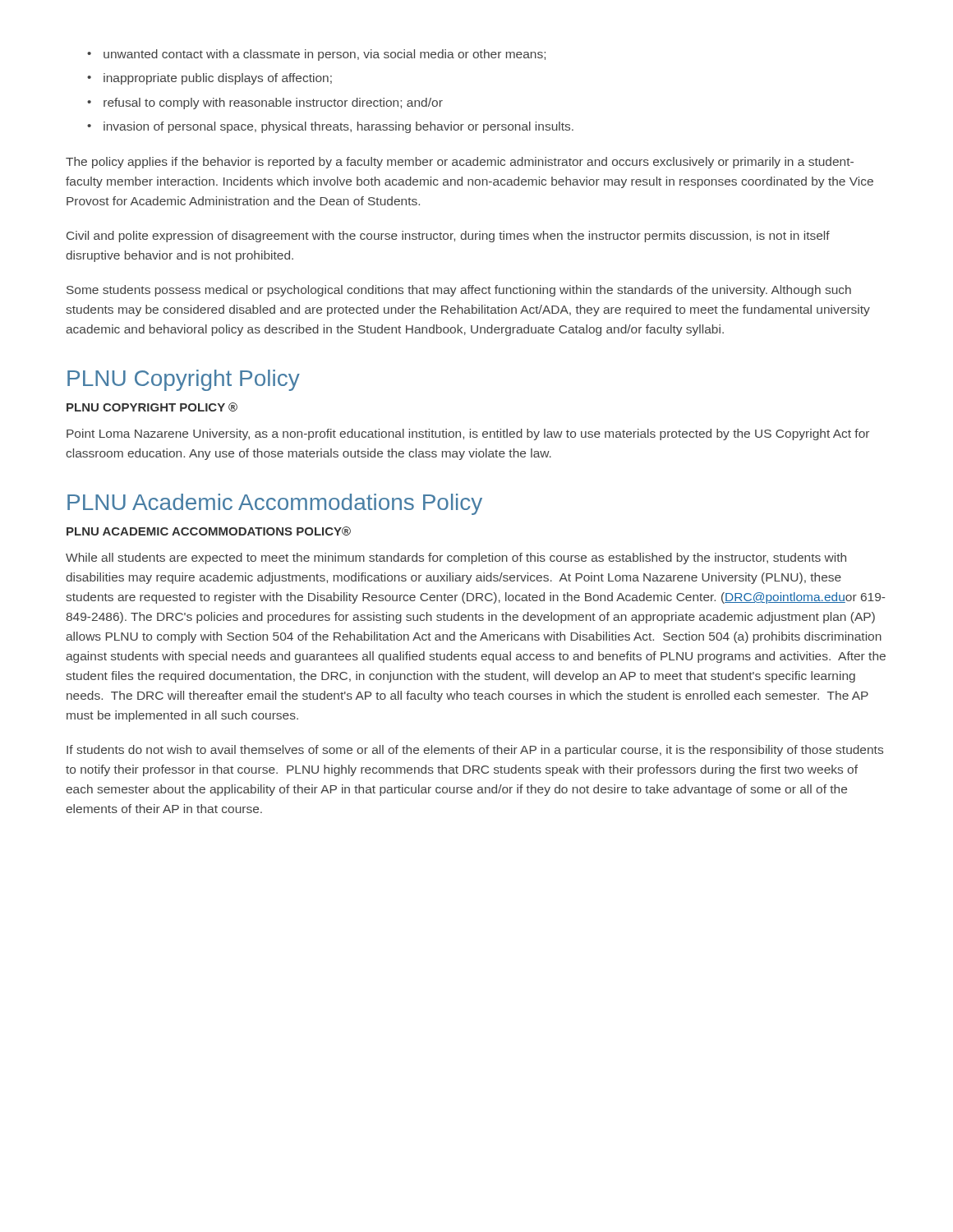Select the passage starting "• inappropriate public displays of"

(x=210, y=78)
